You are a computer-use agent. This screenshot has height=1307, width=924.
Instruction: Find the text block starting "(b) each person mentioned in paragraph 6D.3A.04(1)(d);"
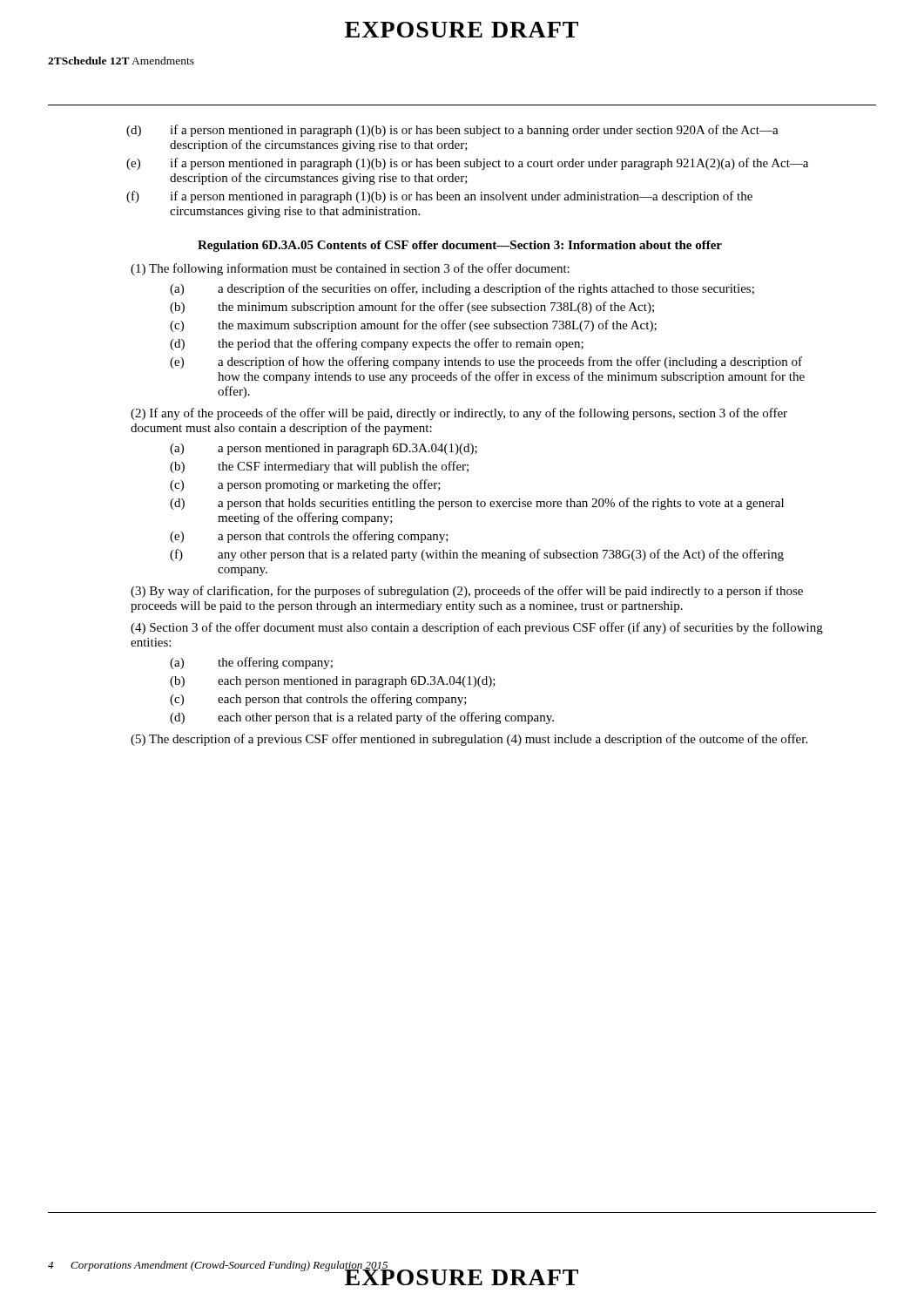[x=357, y=681]
